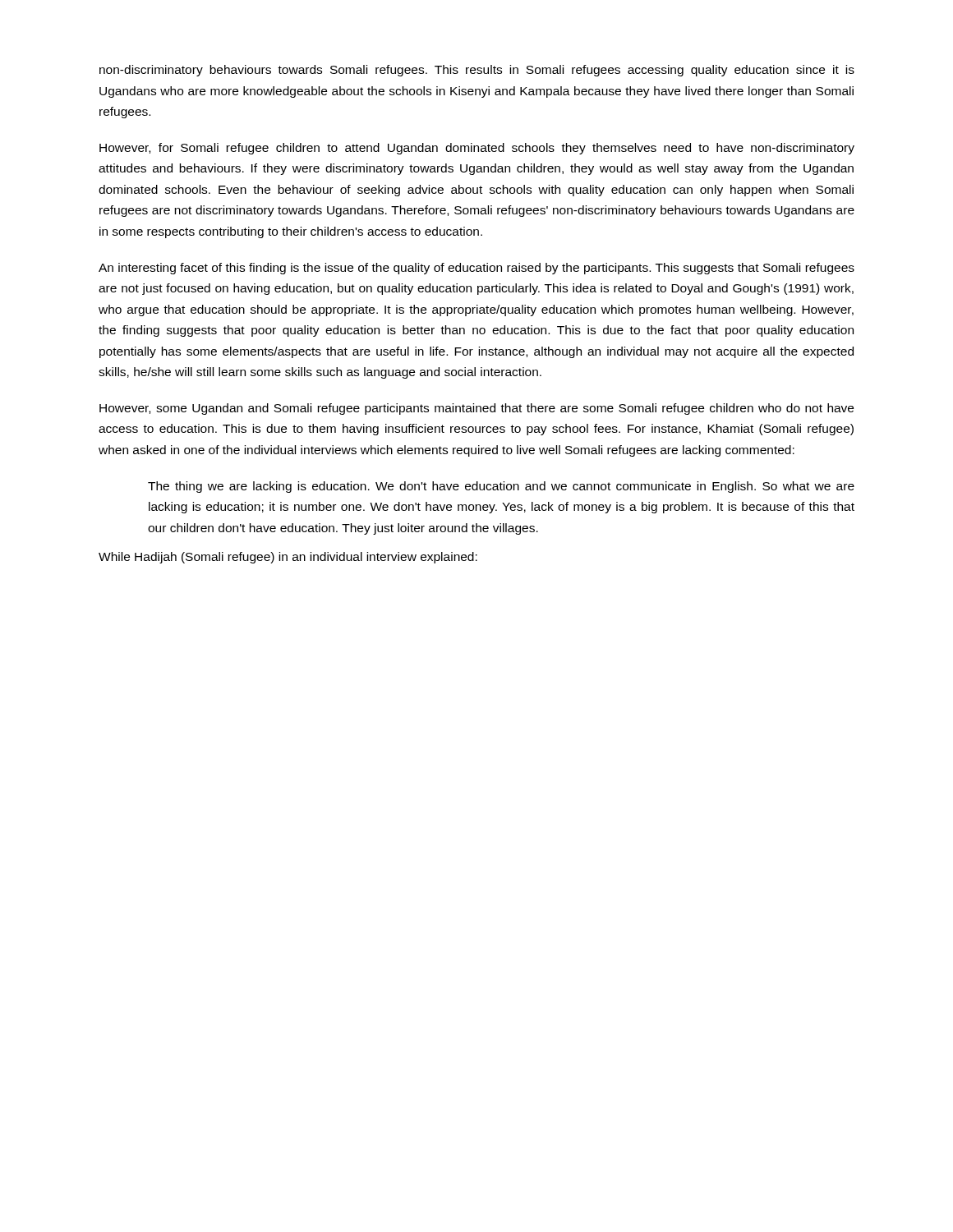Point to the text starting "An interesting facet of this finding"

click(476, 319)
